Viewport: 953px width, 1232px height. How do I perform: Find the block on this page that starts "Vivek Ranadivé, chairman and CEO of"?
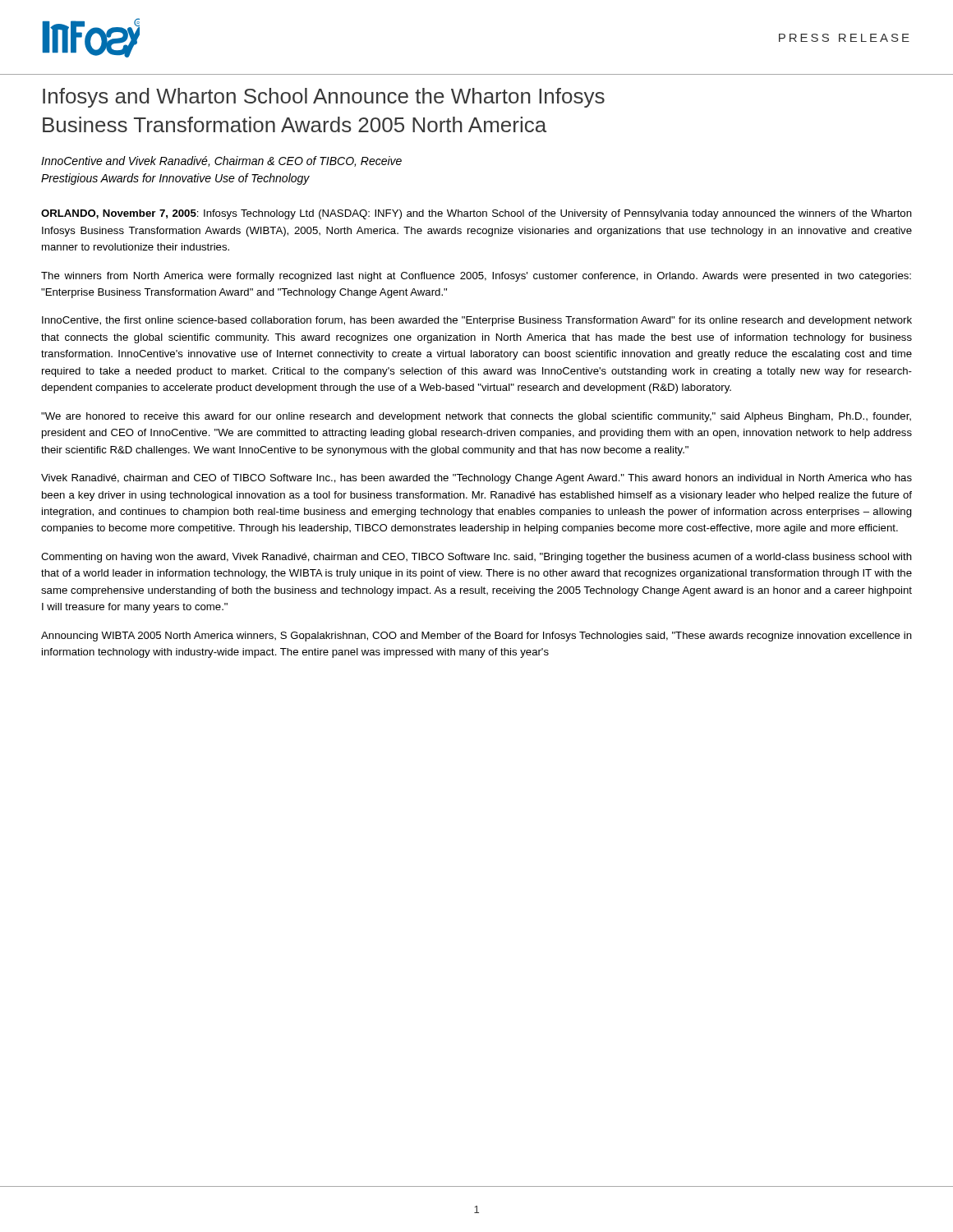click(x=476, y=503)
